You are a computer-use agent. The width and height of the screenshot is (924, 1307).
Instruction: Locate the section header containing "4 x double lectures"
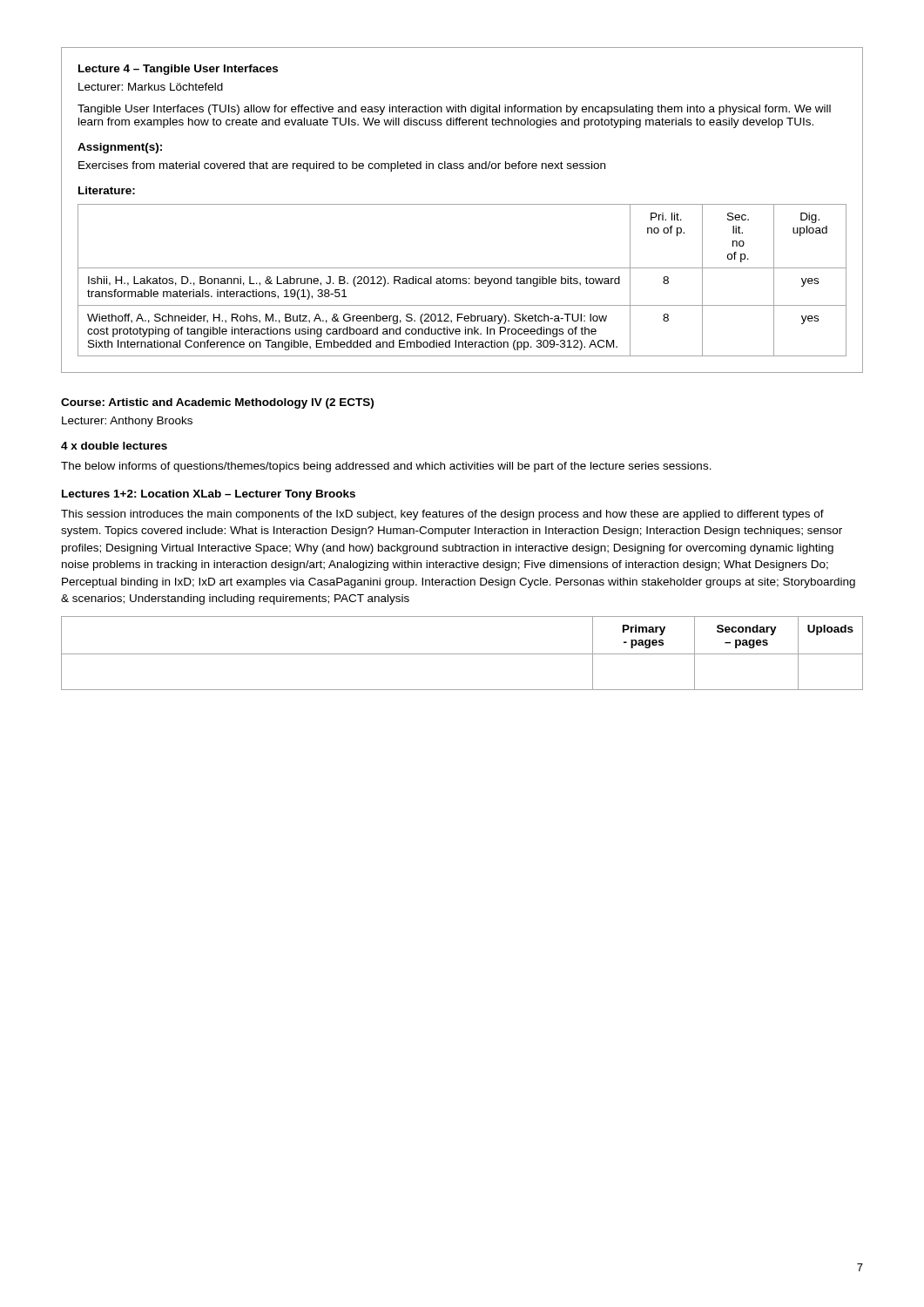[114, 446]
